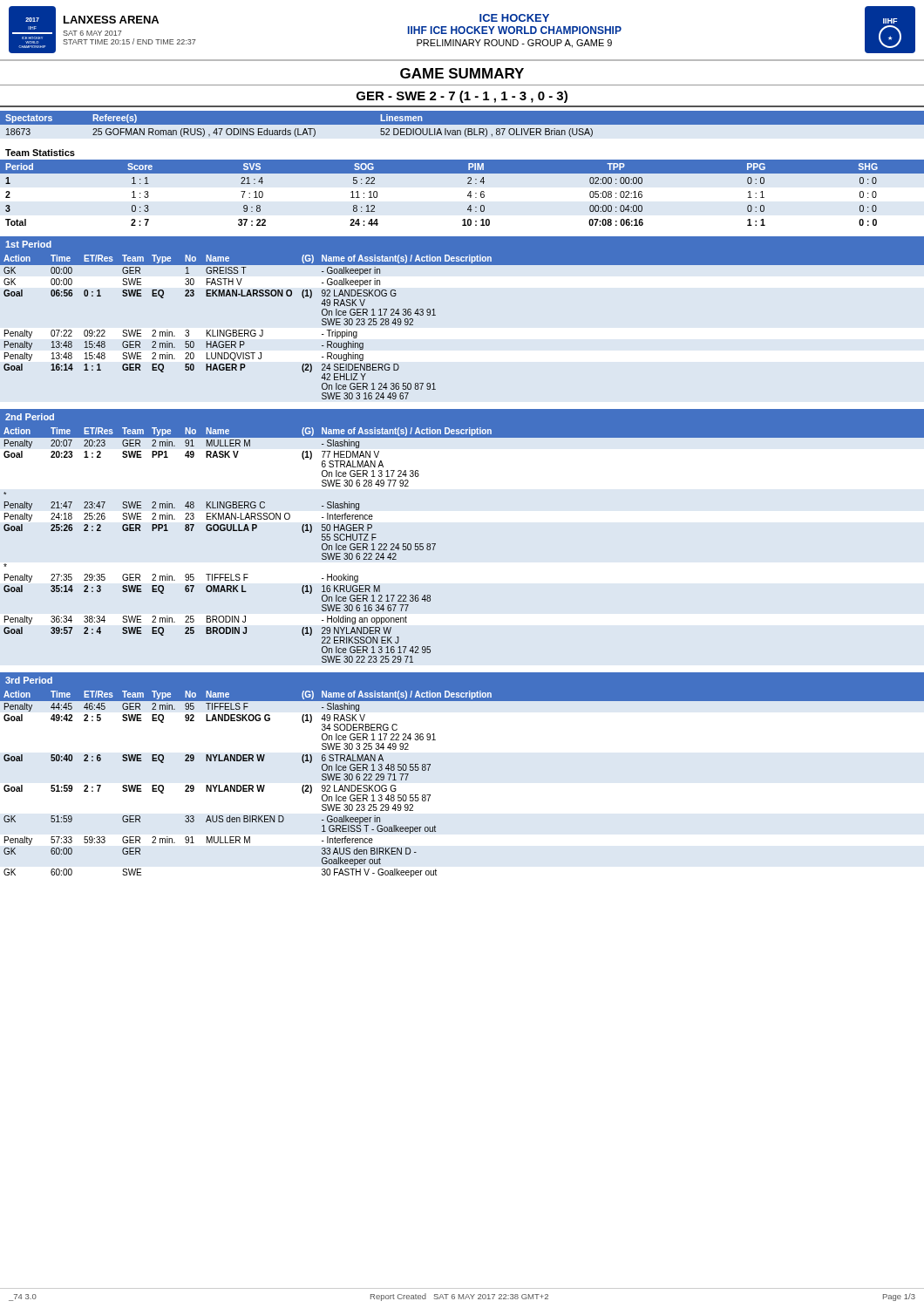Navigate to the passage starting "GER - SWE 2 - 7 (1"
Viewport: 924px width, 1308px height.
(x=462, y=95)
